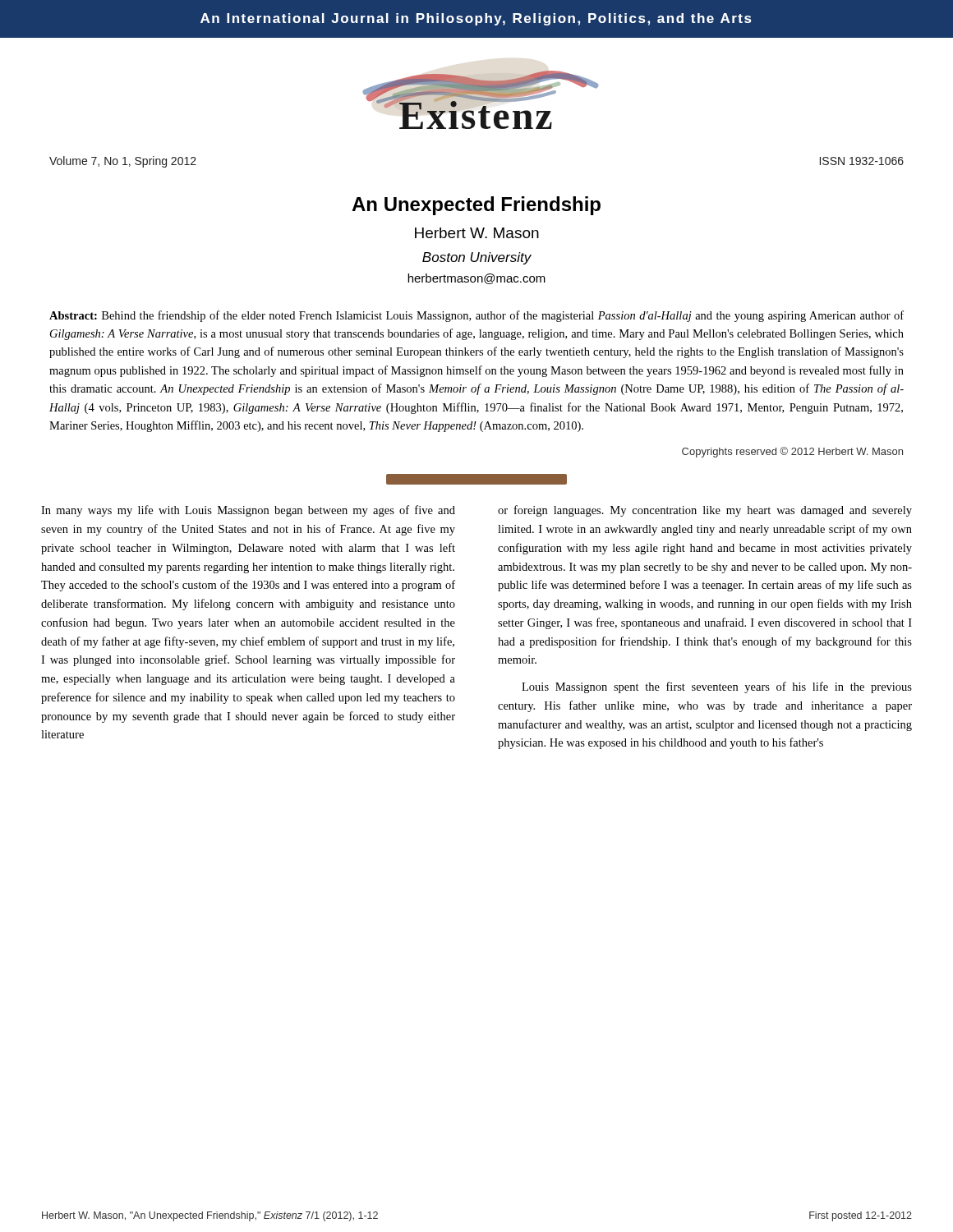Locate the text block containing "In many ways"
Screen dimensions: 1232x953
(x=248, y=623)
